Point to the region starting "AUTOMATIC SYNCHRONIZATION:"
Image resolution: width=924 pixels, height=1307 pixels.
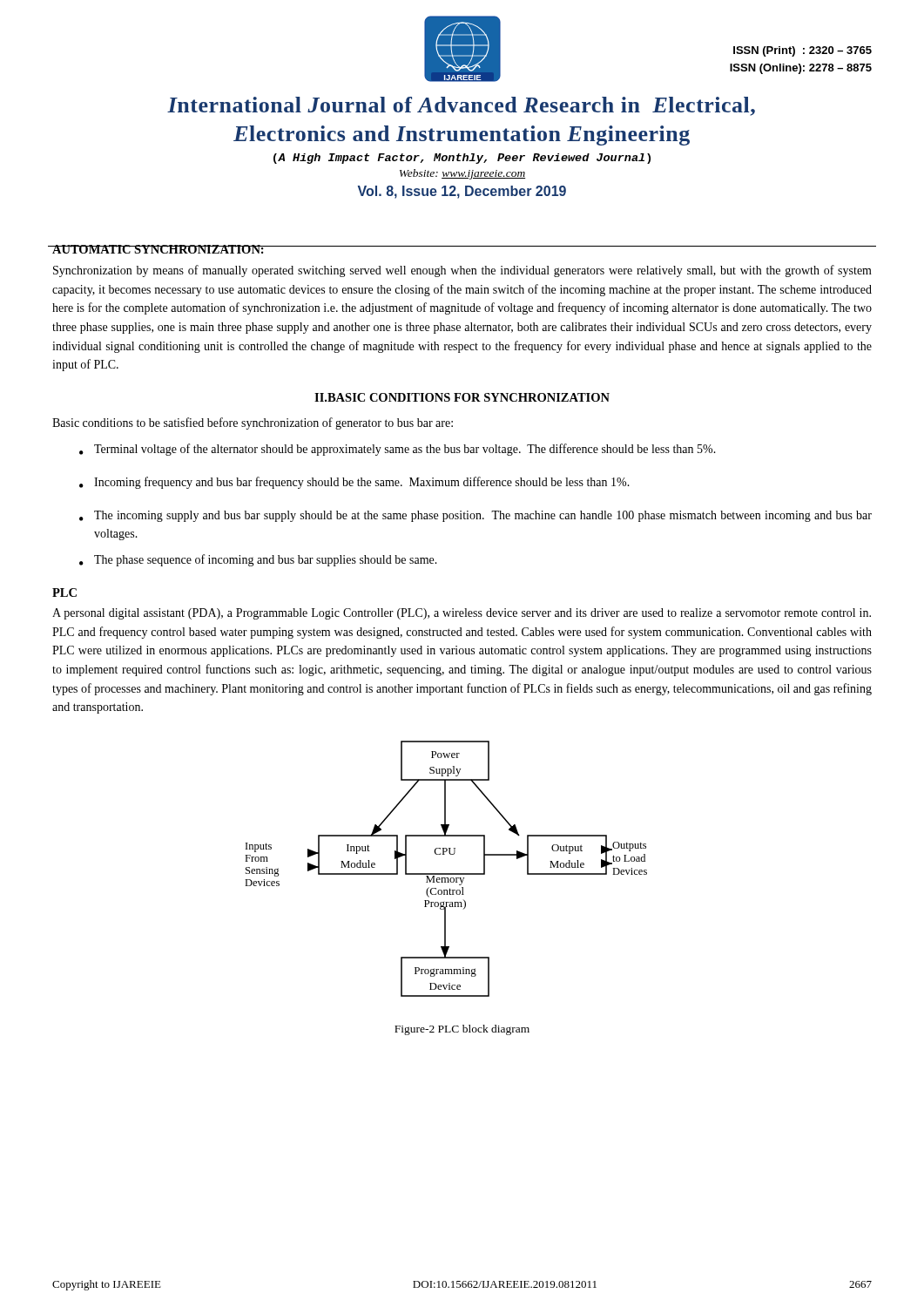(x=158, y=249)
